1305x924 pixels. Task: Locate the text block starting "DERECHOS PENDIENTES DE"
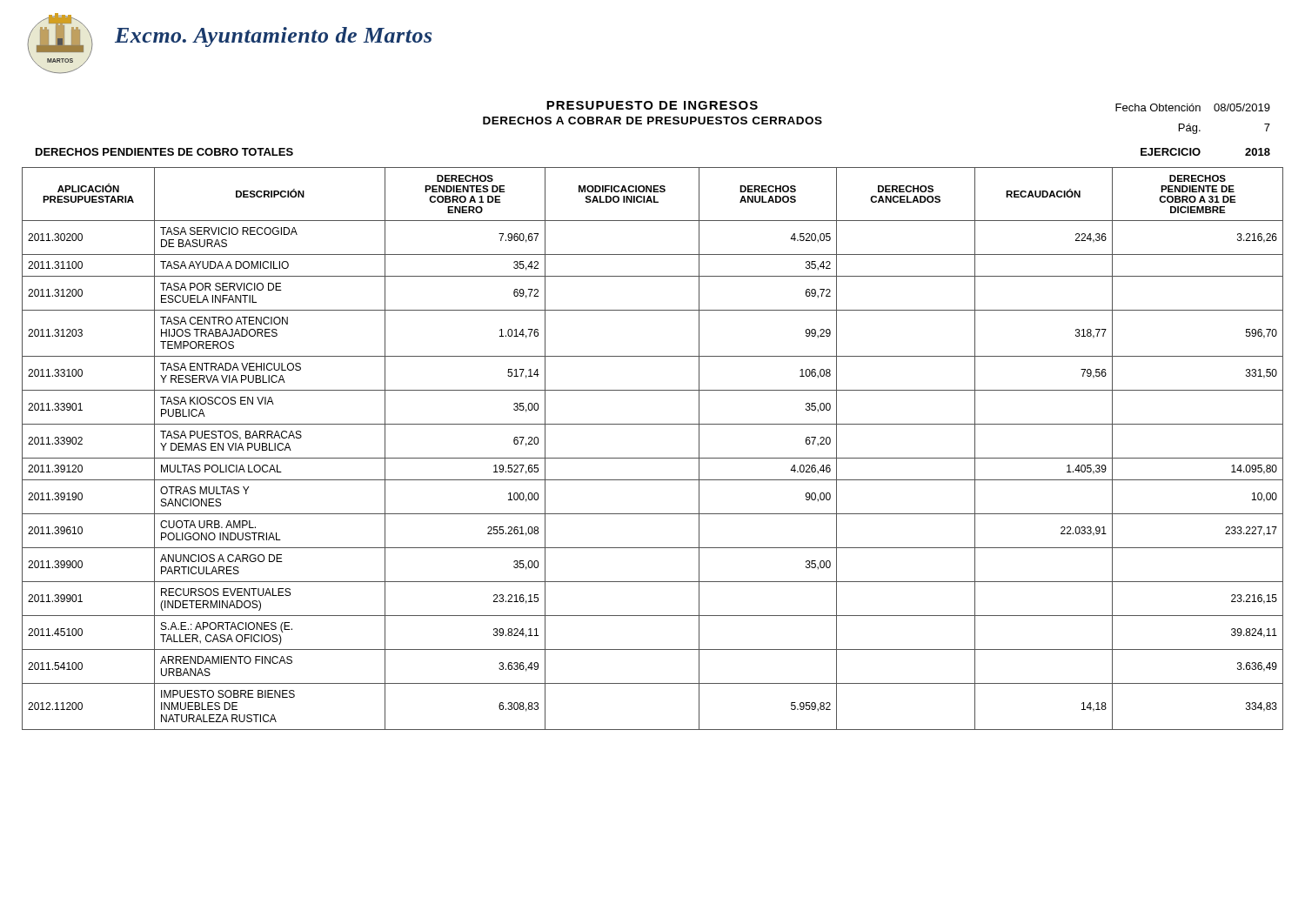164,152
